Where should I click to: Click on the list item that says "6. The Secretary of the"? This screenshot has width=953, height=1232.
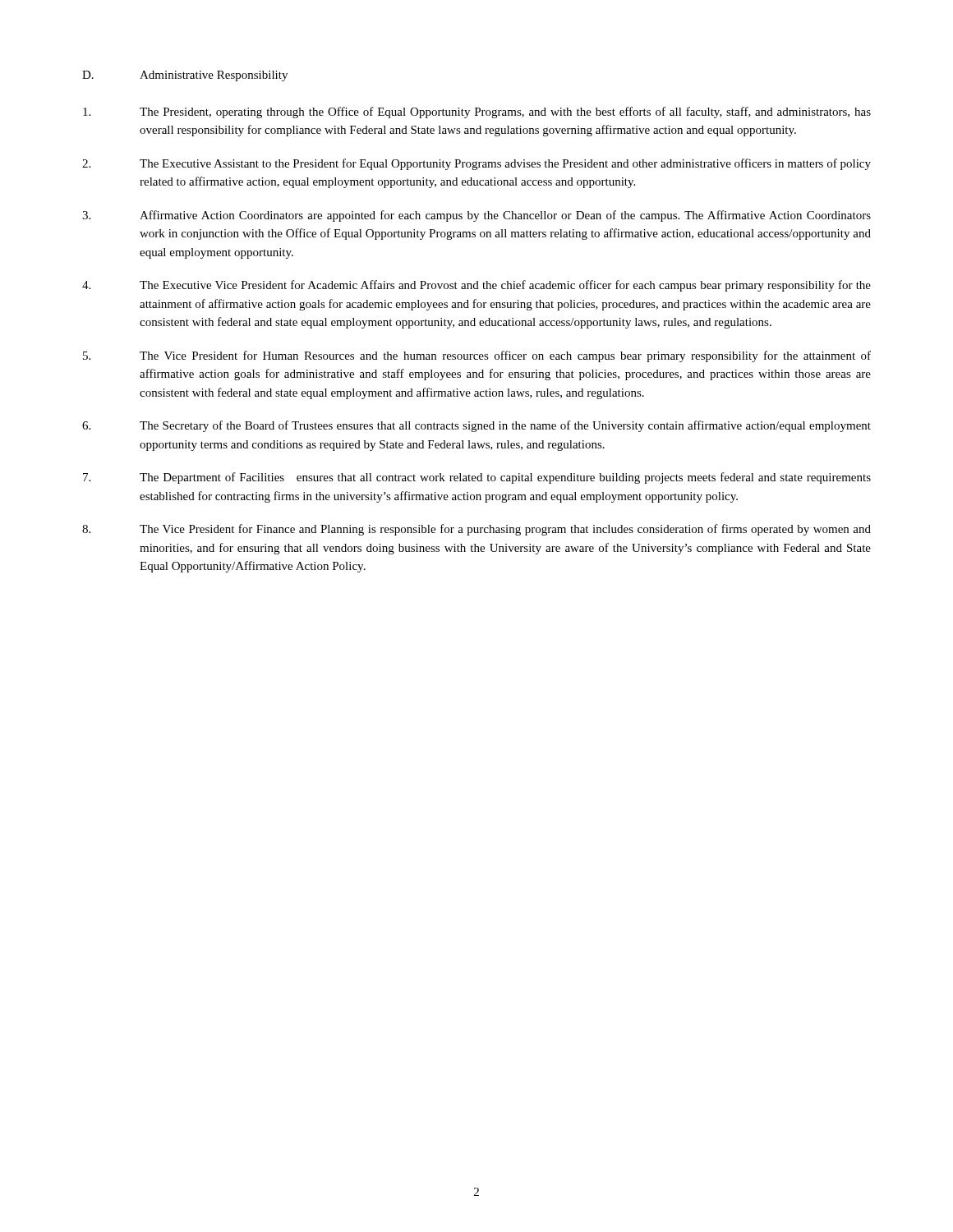pyautogui.click(x=476, y=435)
